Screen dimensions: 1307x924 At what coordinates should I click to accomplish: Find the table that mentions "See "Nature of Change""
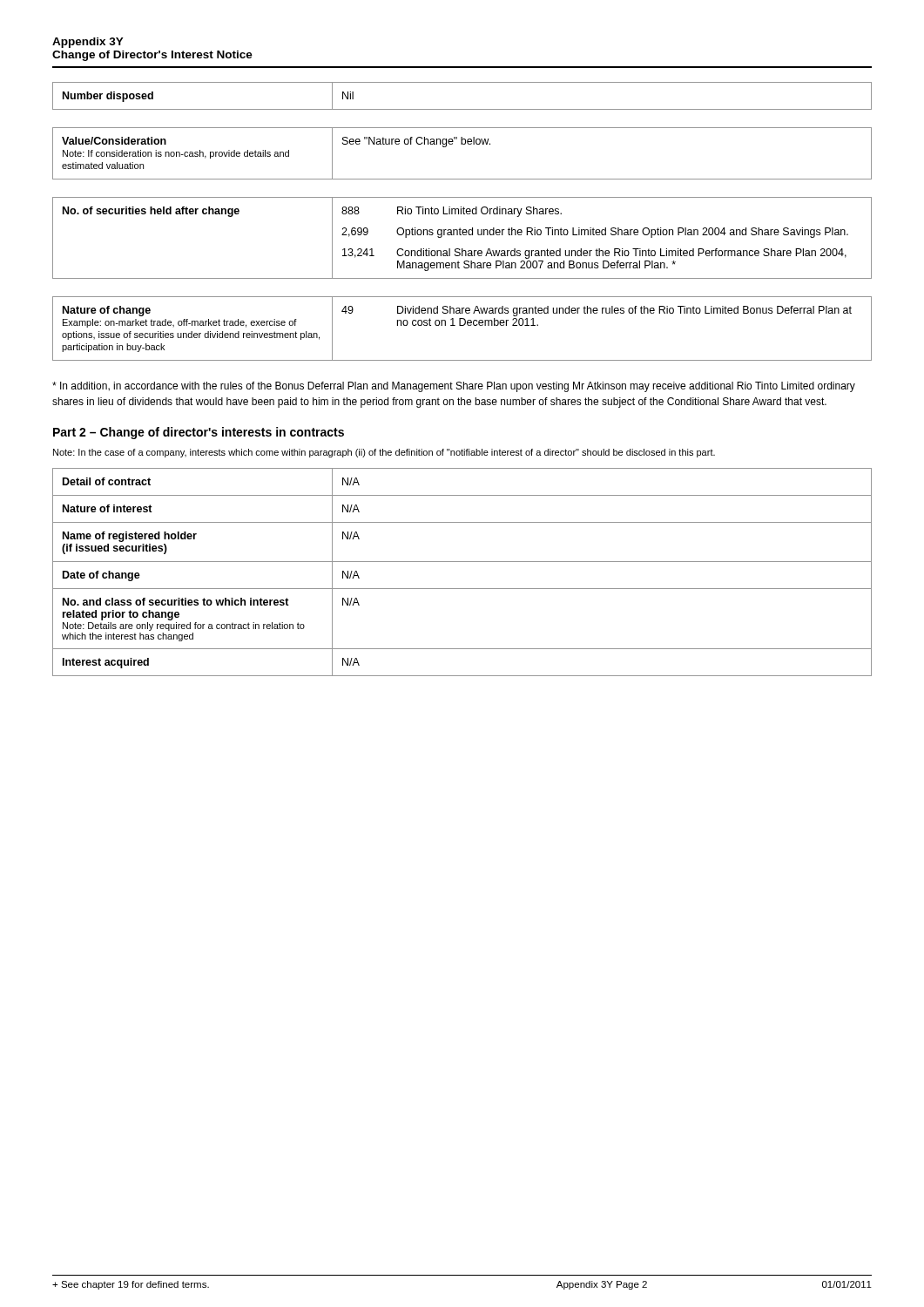(x=462, y=153)
